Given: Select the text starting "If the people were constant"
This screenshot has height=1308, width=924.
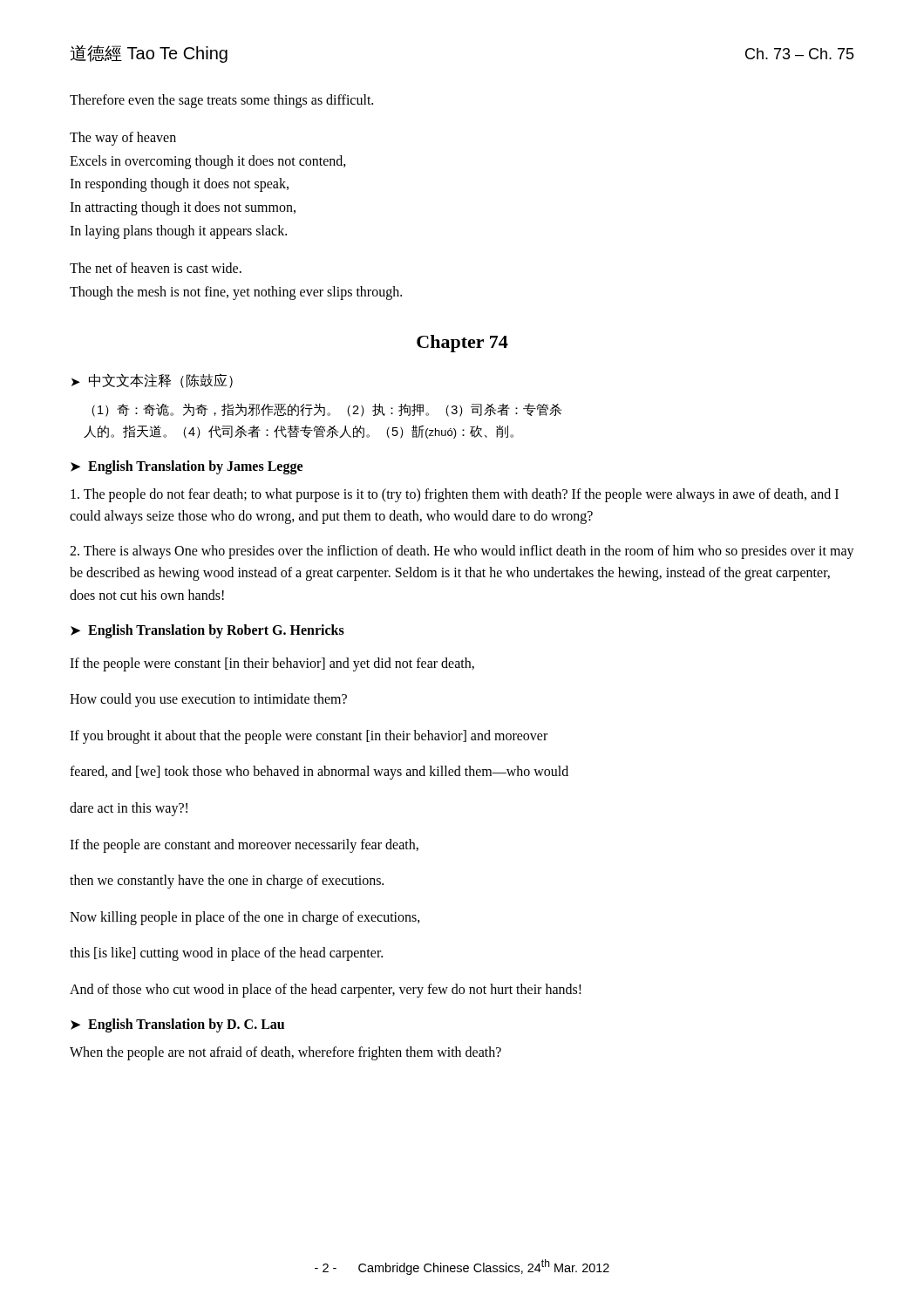Looking at the screenshot, I should (272, 664).
